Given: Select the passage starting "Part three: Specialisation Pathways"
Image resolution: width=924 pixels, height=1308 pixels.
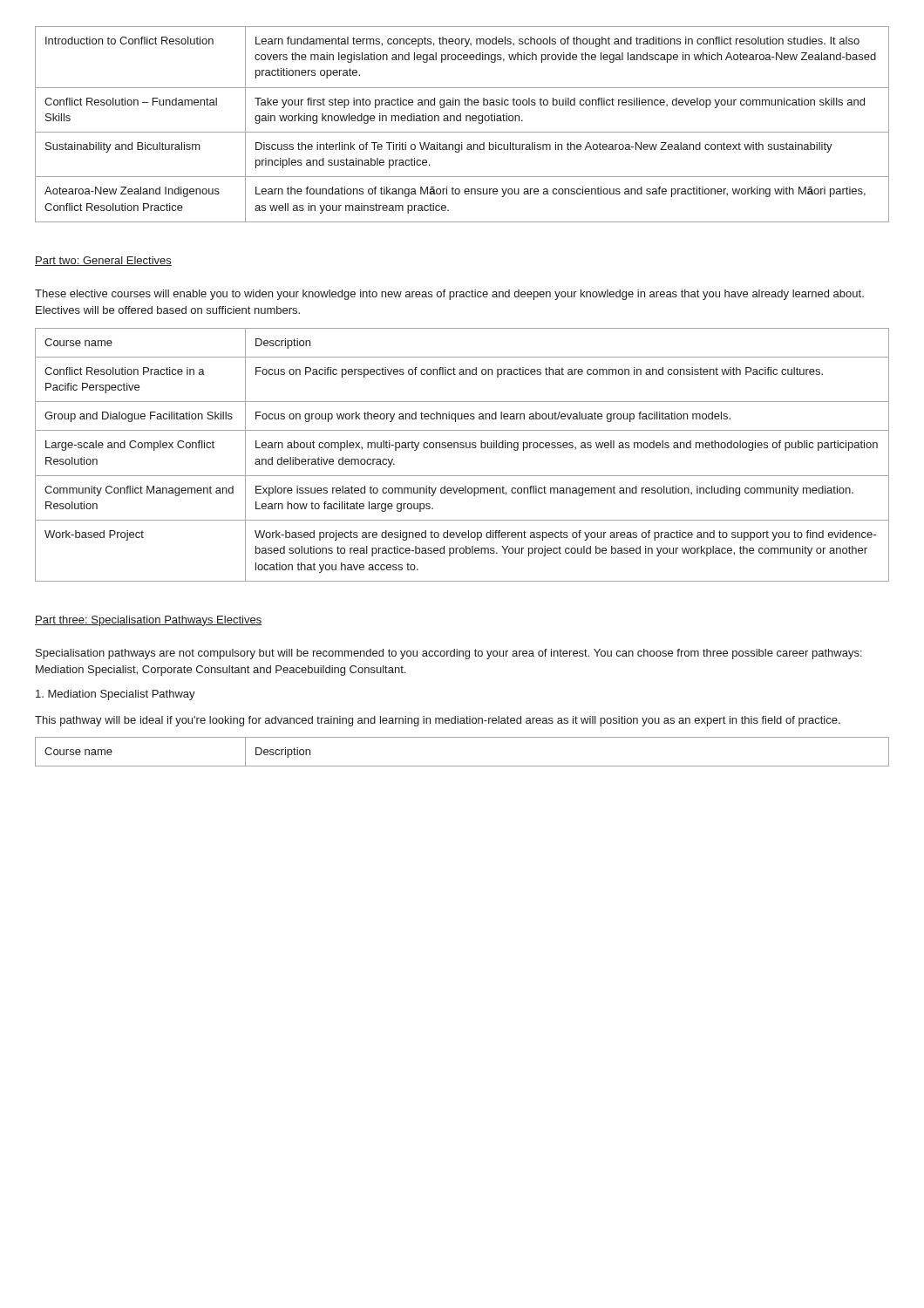Looking at the screenshot, I should [x=148, y=619].
